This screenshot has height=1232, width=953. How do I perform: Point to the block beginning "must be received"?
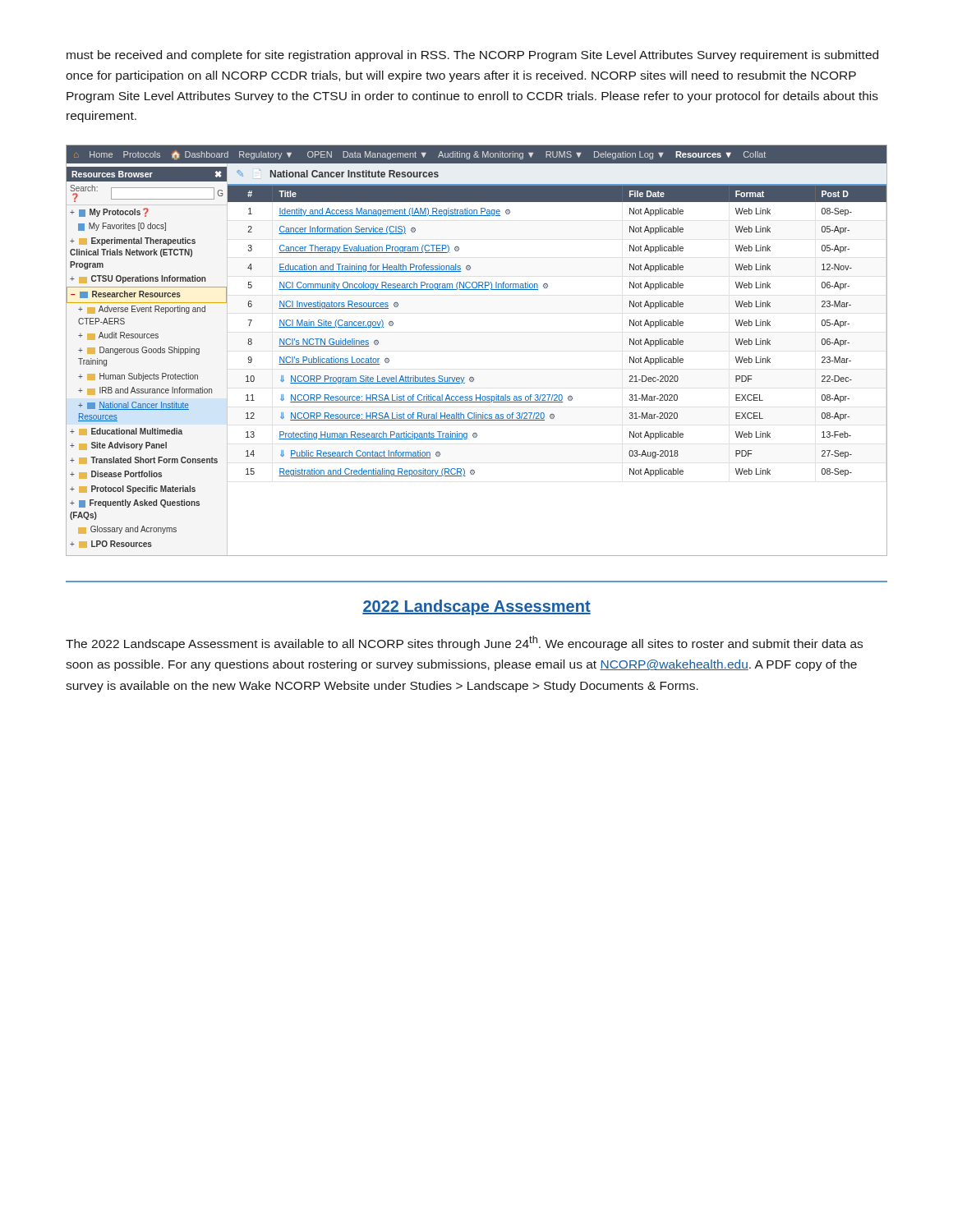click(x=472, y=85)
